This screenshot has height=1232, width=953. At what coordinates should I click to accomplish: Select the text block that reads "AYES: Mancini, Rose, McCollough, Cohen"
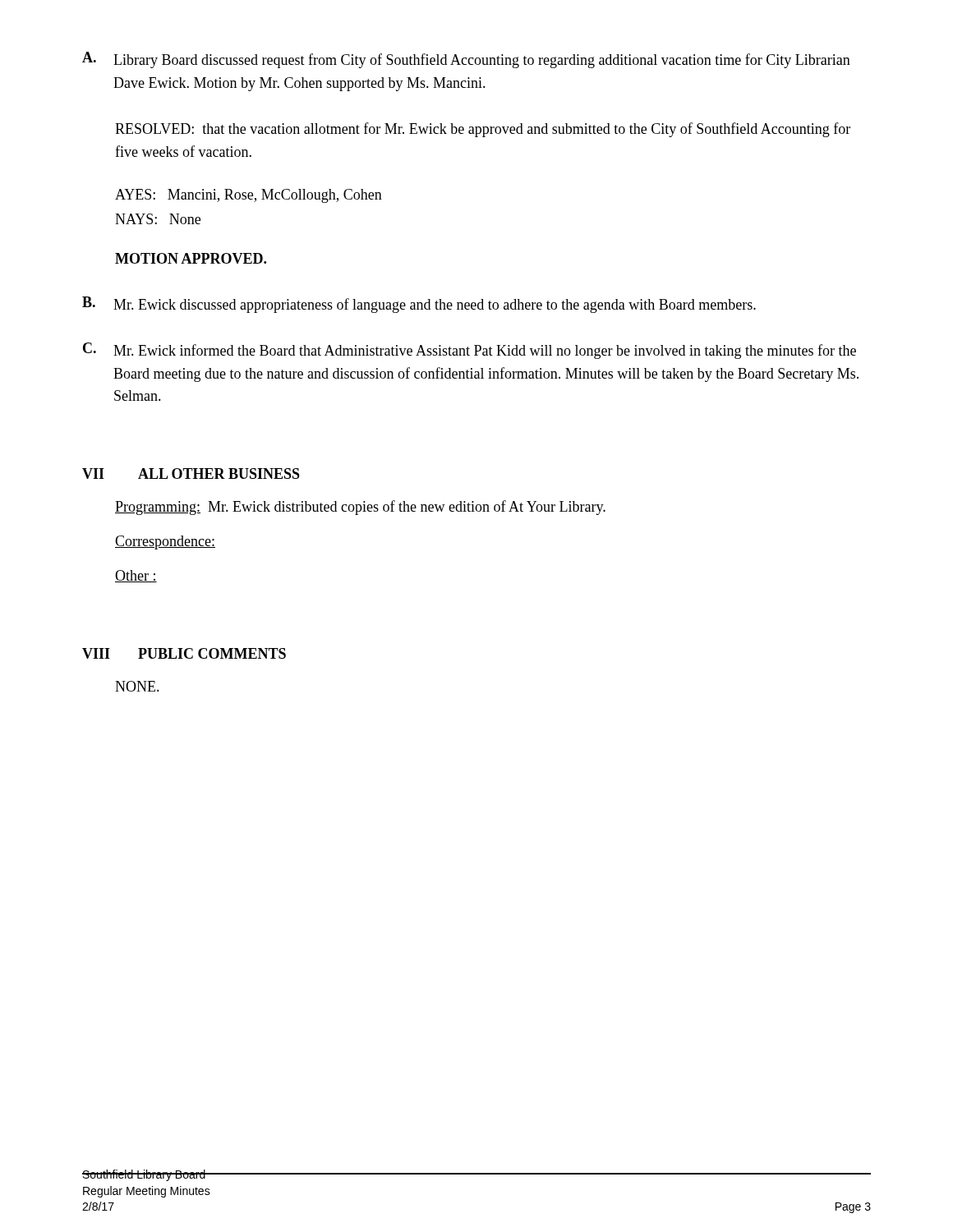(248, 207)
